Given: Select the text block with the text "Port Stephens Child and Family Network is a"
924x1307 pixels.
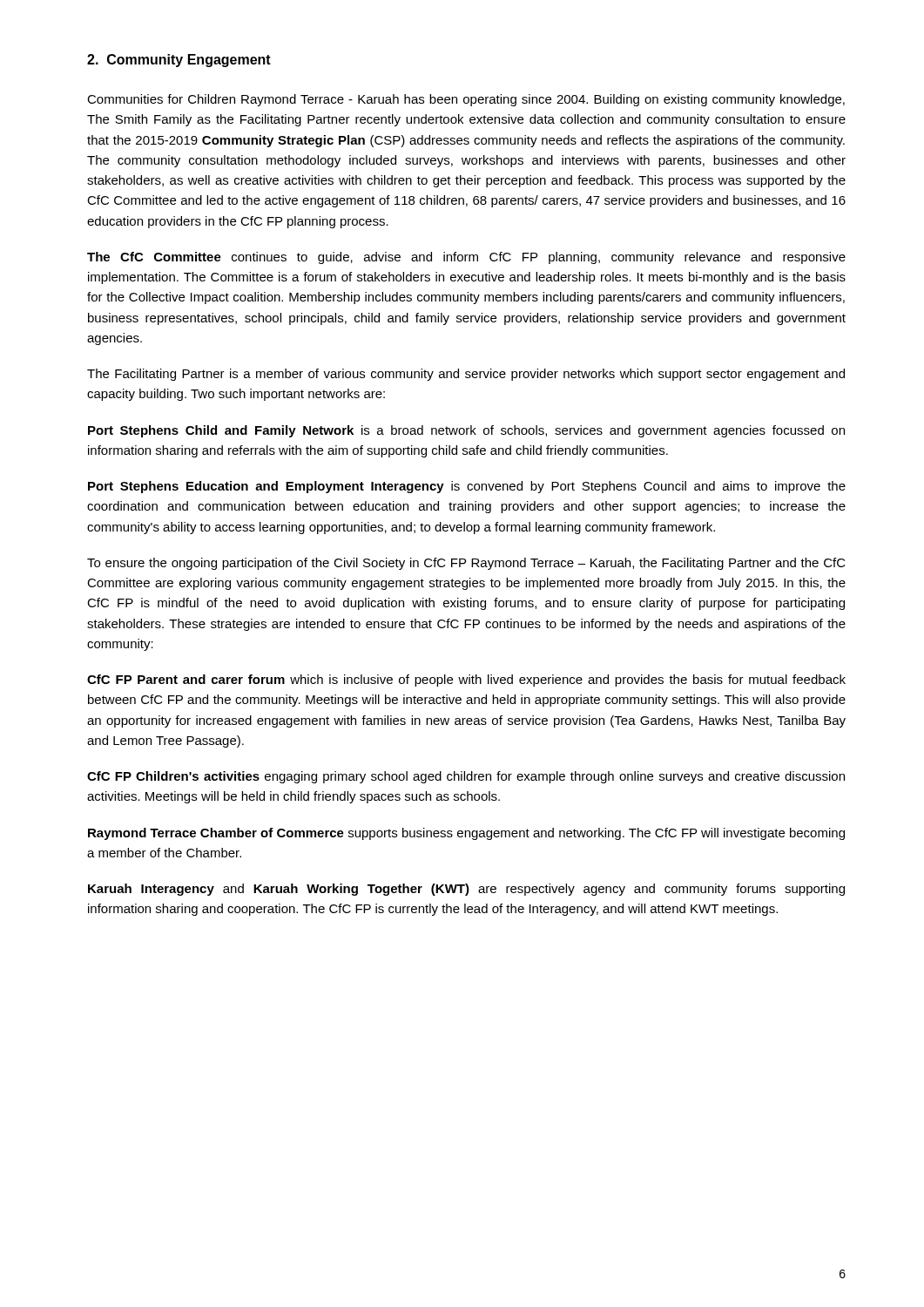Looking at the screenshot, I should click(466, 440).
